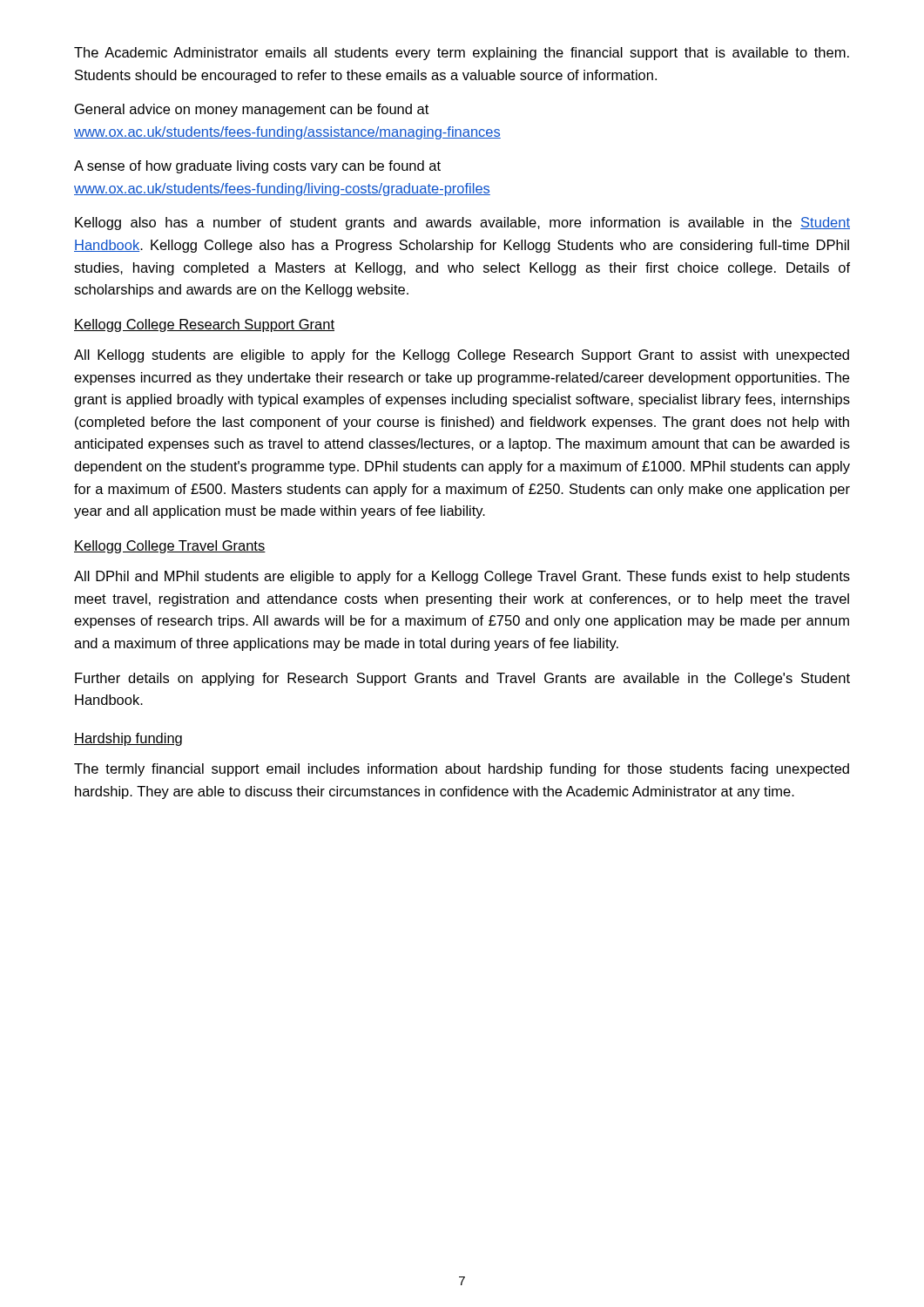Click on the section header with the text "Kellogg College Travel Grants"
Screen dimensions: 1307x924
pyautogui.click(x=170, y=547)
